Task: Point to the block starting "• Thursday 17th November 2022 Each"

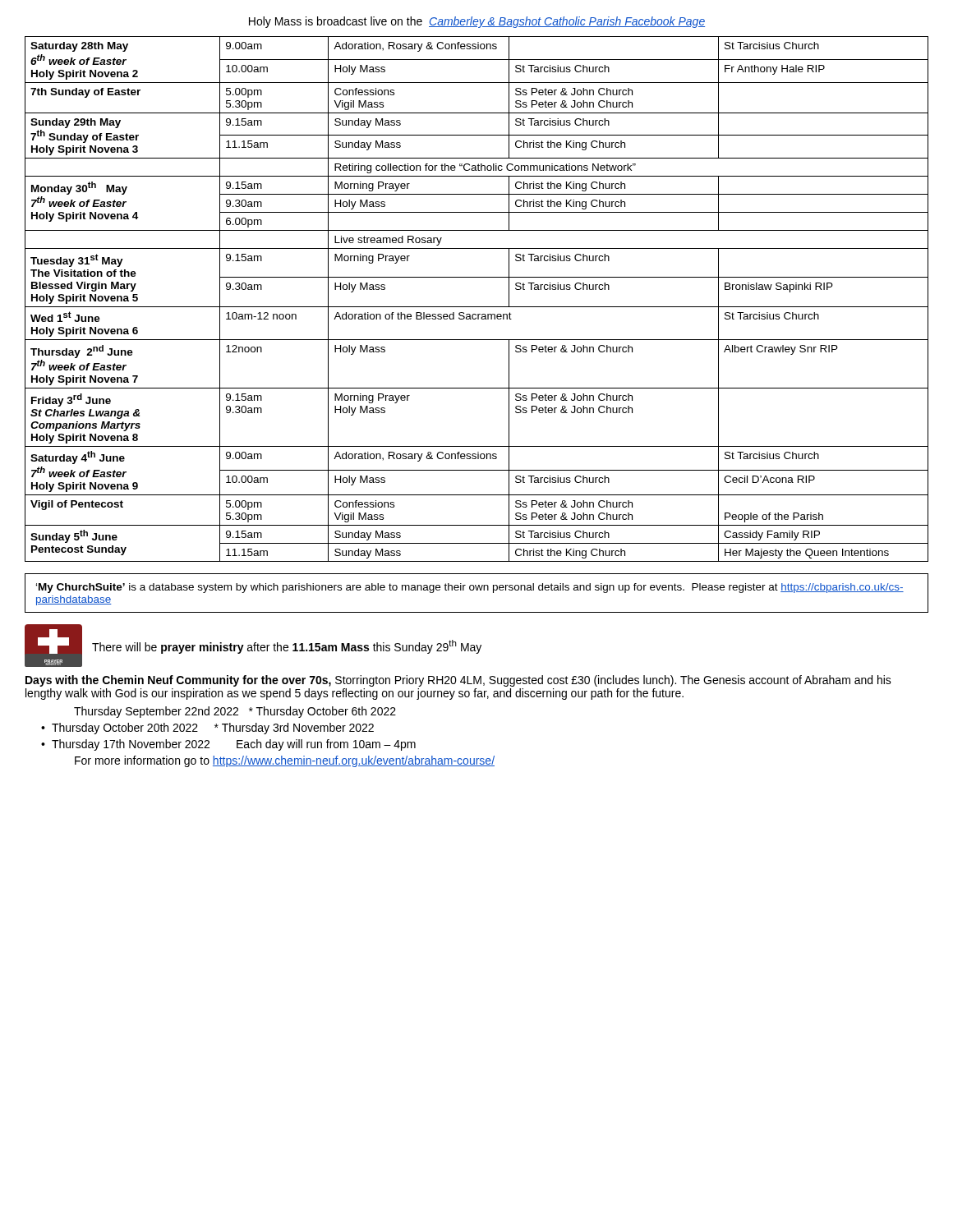Action: [x=229, y=744]
